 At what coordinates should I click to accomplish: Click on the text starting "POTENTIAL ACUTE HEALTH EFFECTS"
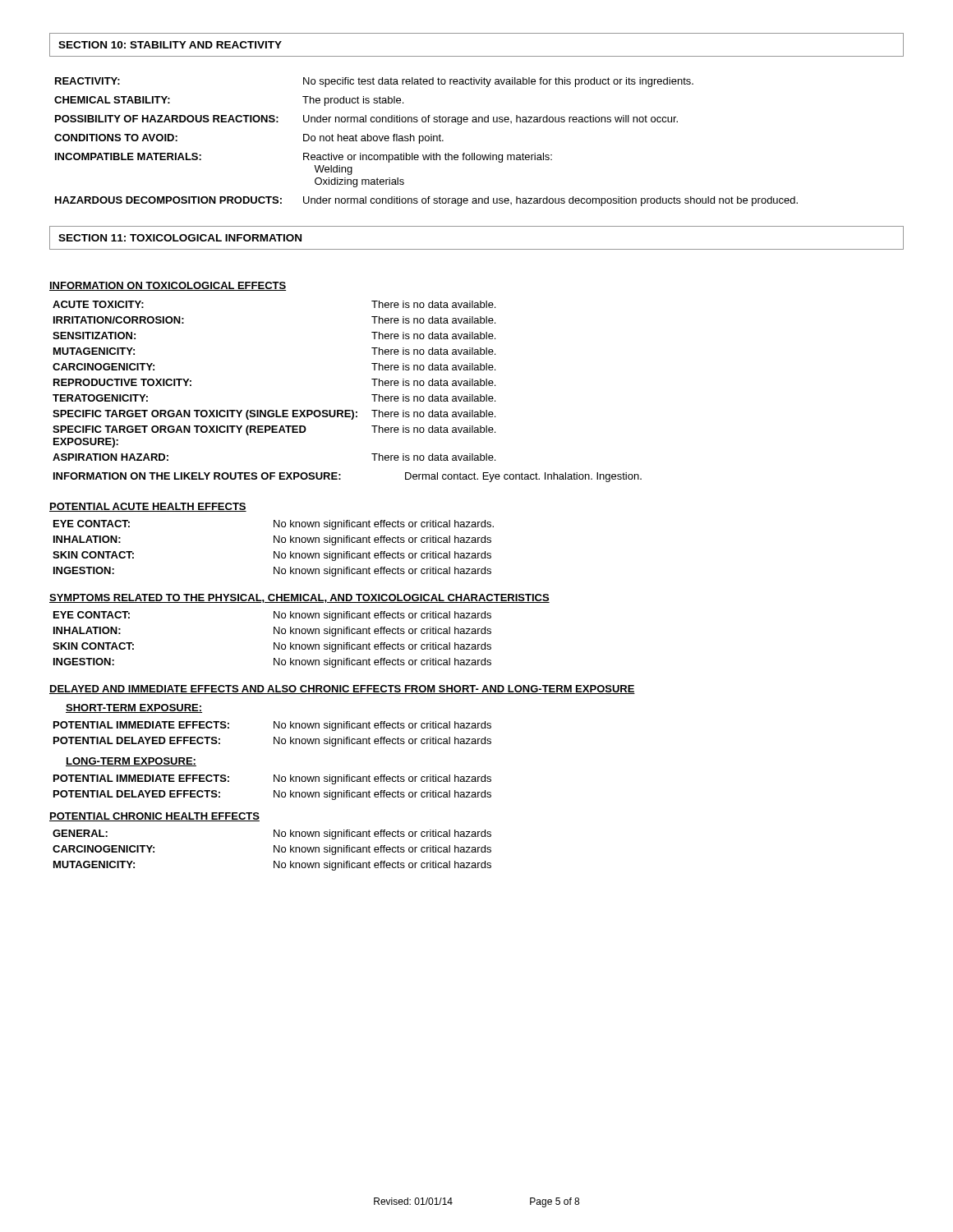148,507
